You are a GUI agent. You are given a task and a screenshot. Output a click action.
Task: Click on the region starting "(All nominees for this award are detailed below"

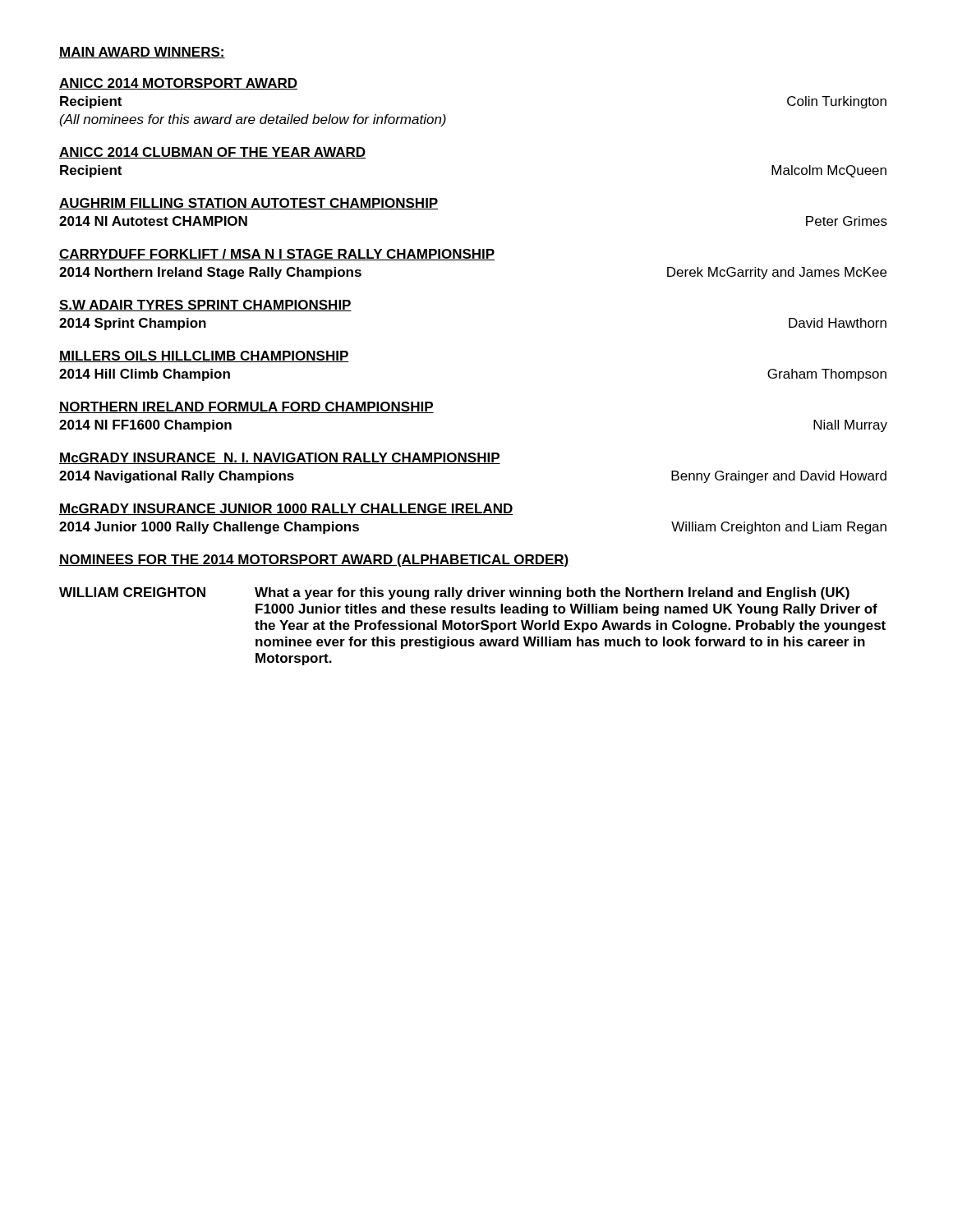click(253, 120)
